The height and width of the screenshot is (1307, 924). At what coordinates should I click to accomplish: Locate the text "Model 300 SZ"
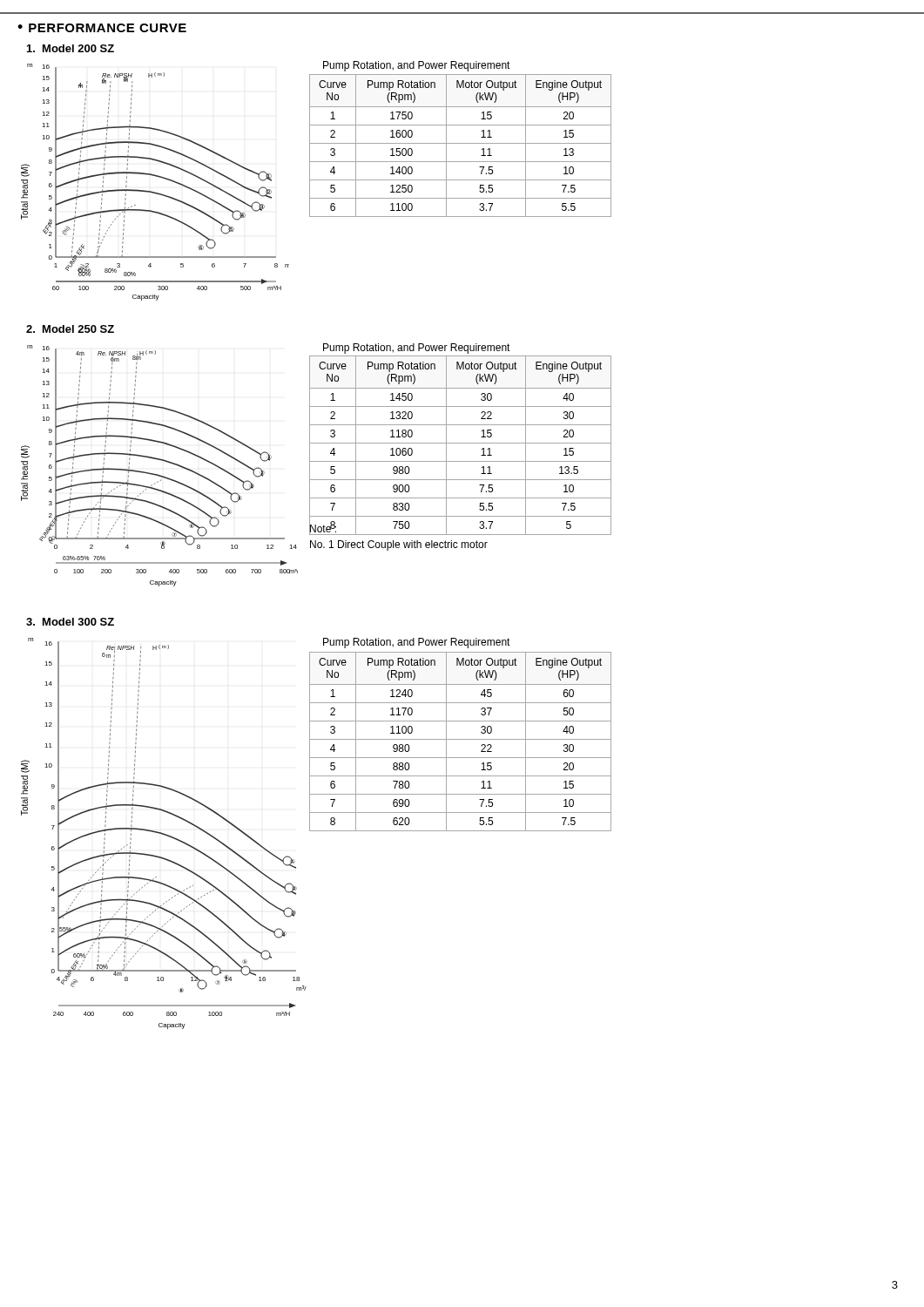click(x=70, y=622)
